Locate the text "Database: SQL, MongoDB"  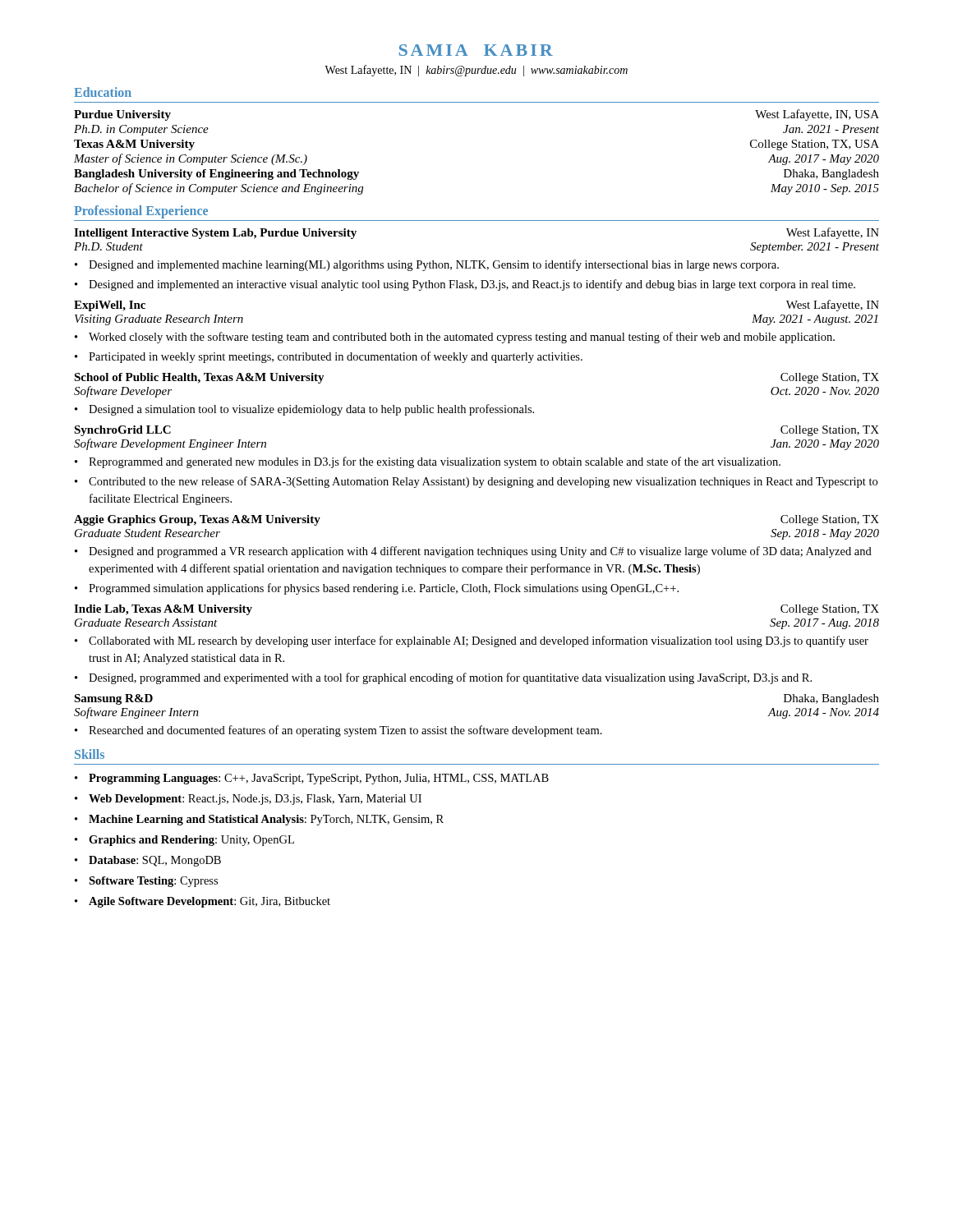click(155, 860)
